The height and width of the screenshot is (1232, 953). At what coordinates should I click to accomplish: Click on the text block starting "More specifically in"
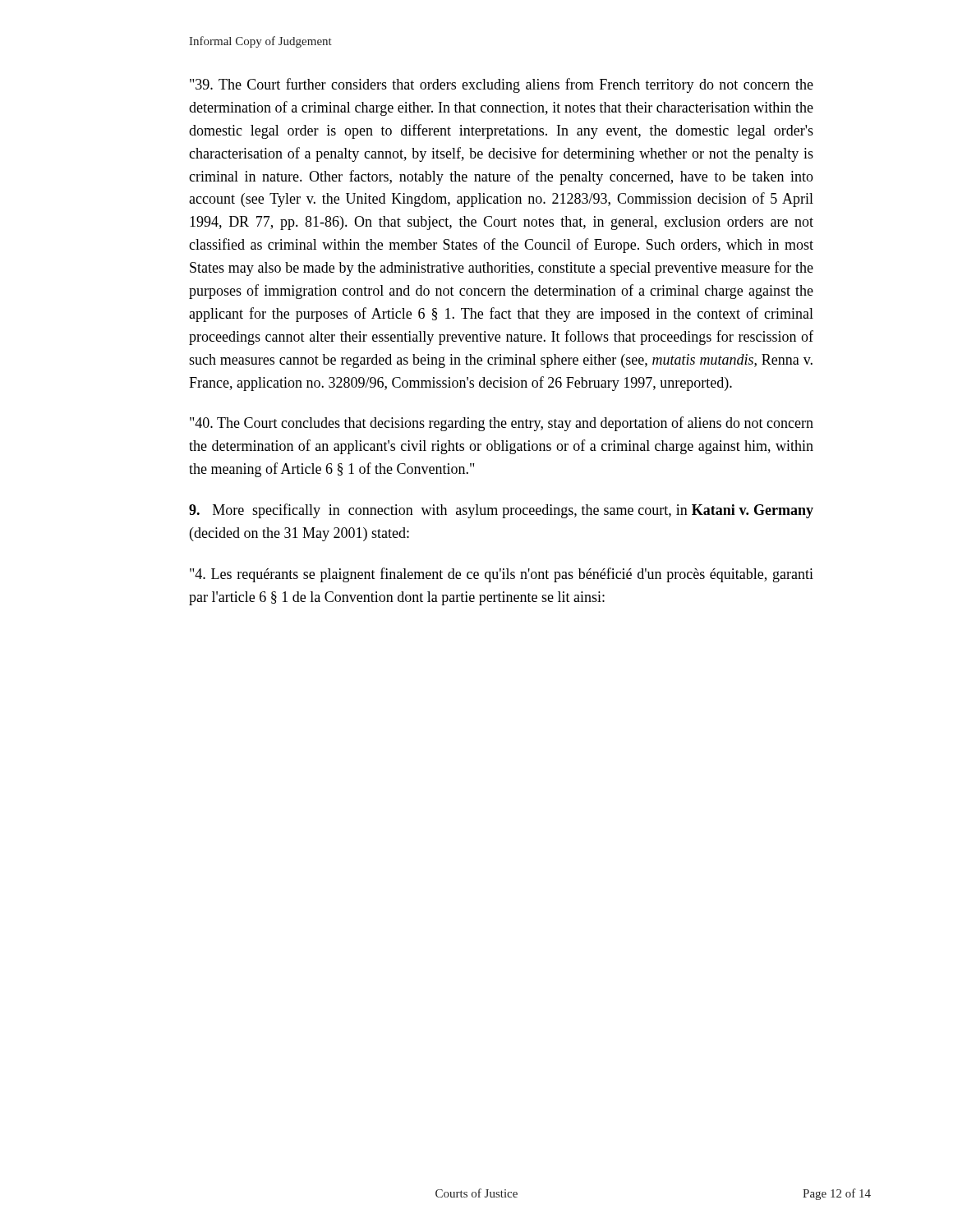point(501,522)
